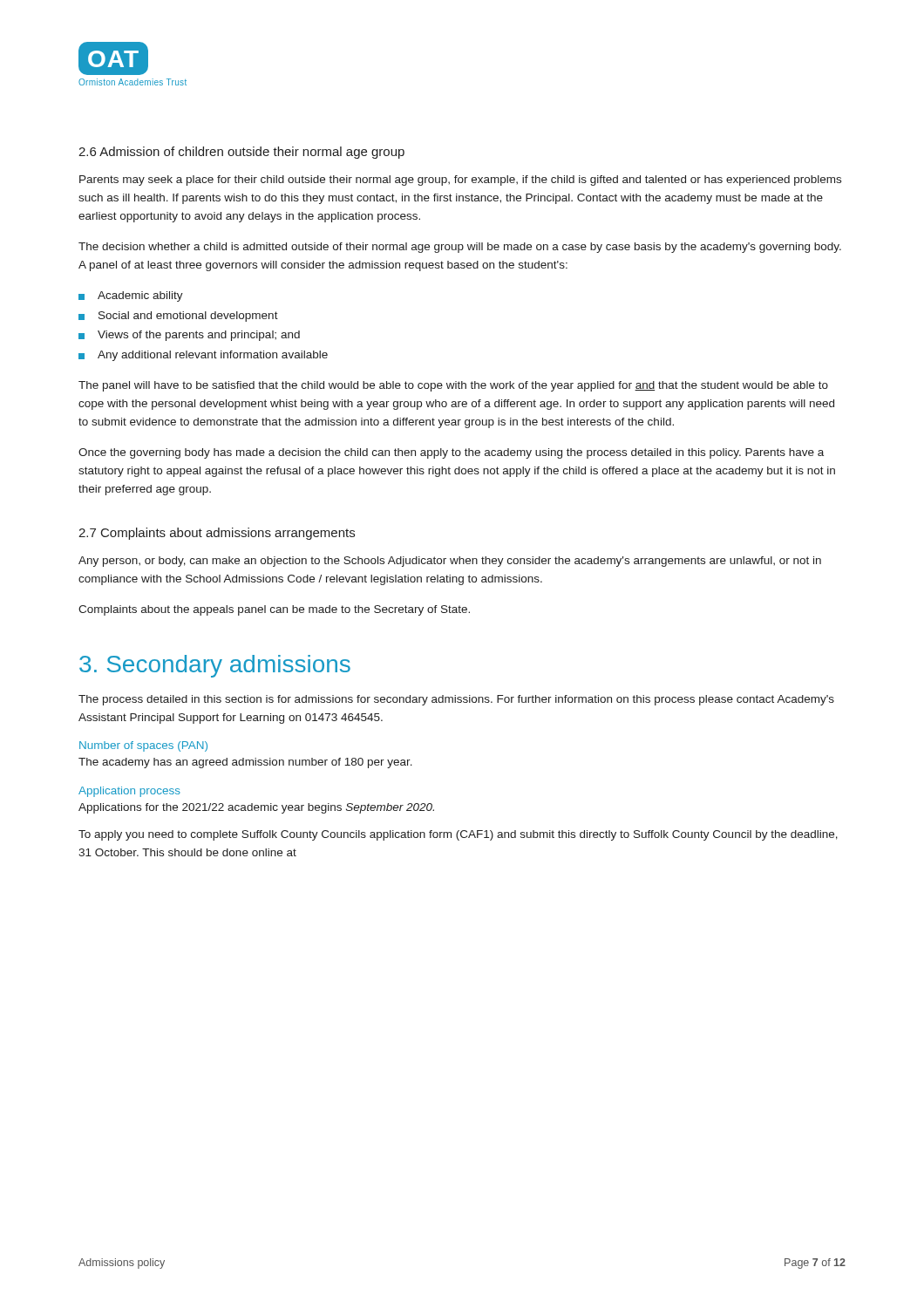This screenshot has height=1308, width=924.
Task: Locate the section header with the text "Number of spaces (PAN)"
Action: coord(143,746)
